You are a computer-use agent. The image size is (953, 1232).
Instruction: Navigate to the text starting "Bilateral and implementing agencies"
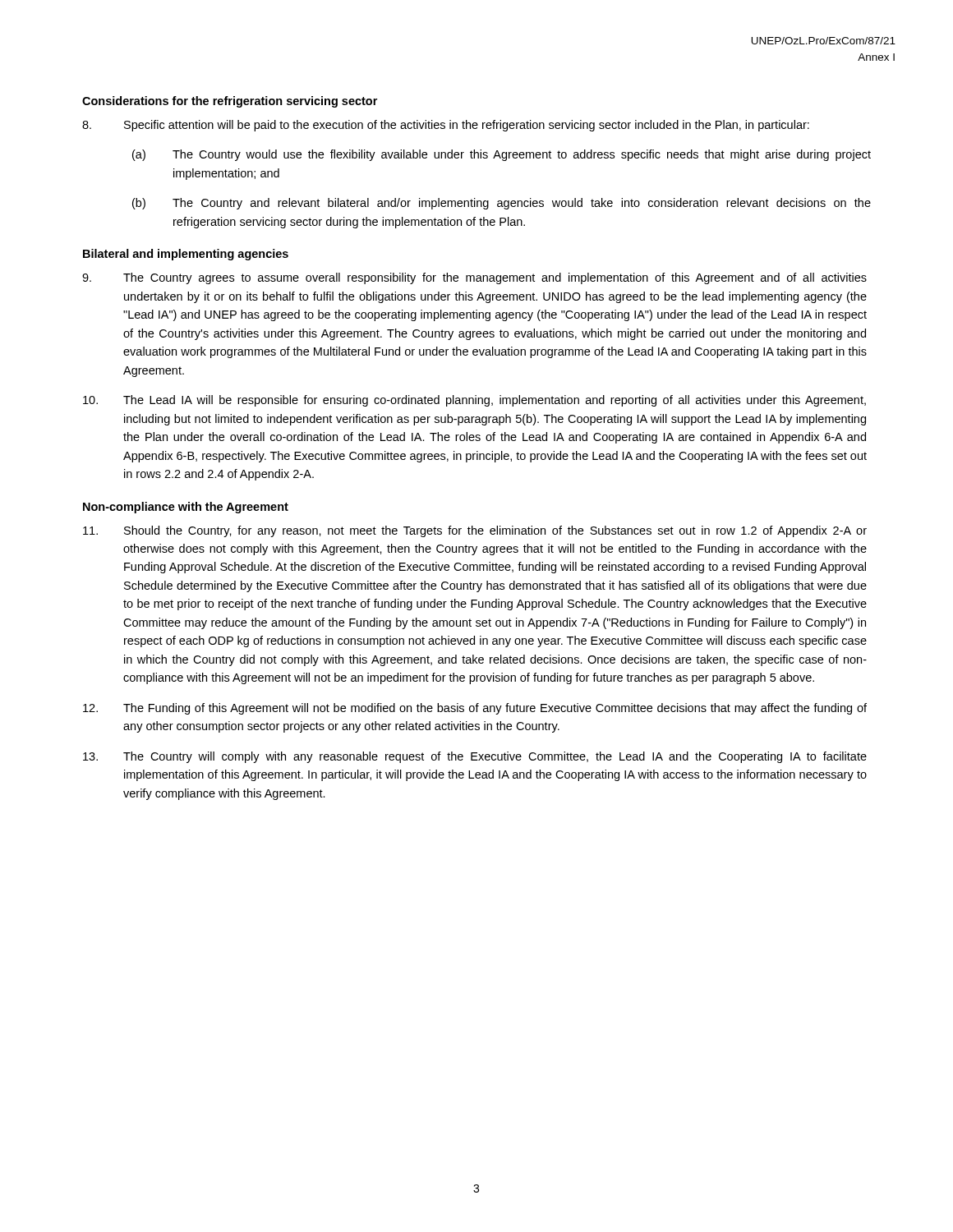click(x=185, y=254)
